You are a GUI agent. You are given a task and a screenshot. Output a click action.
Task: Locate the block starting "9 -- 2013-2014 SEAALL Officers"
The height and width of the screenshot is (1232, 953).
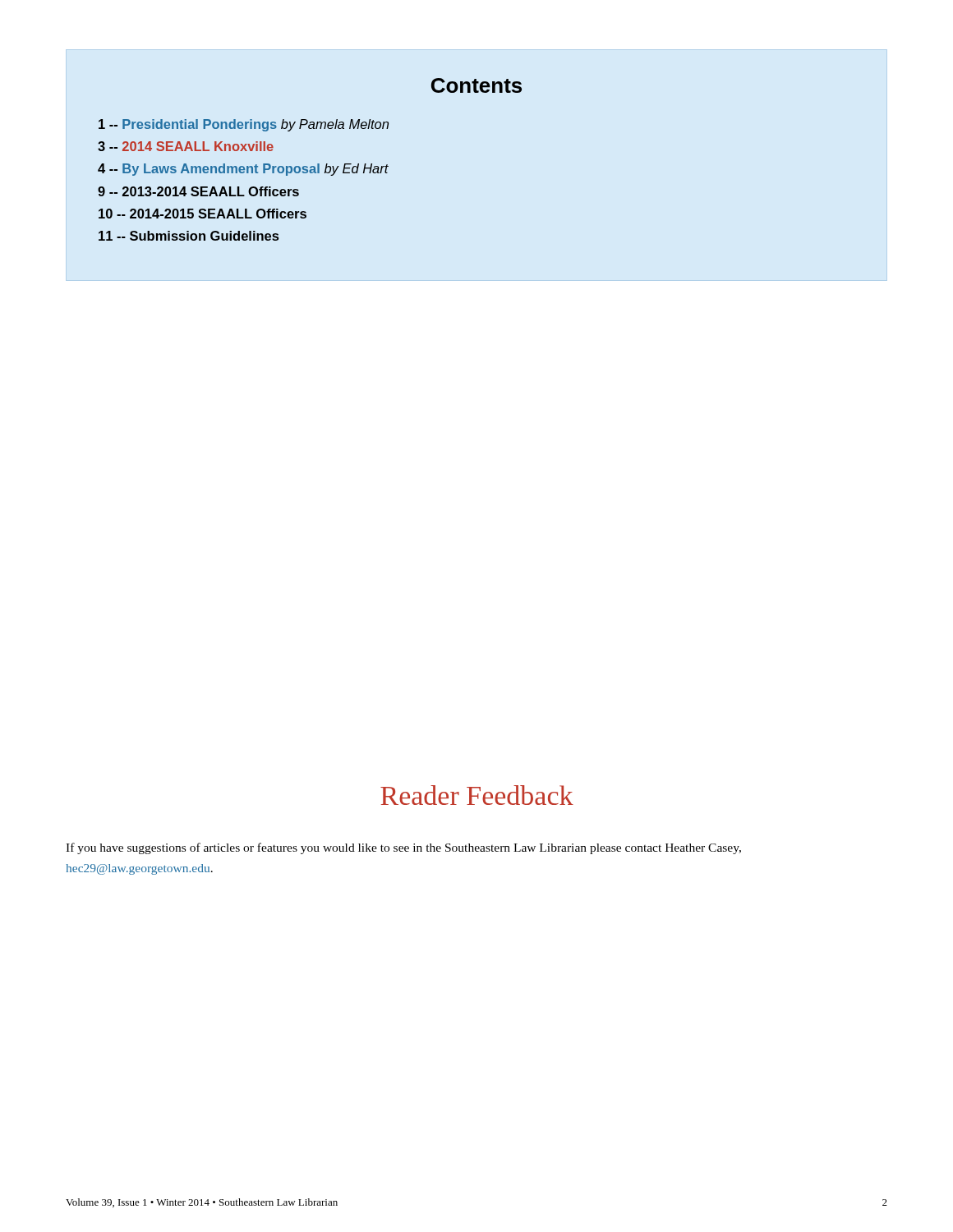click(x=199, y=191)
